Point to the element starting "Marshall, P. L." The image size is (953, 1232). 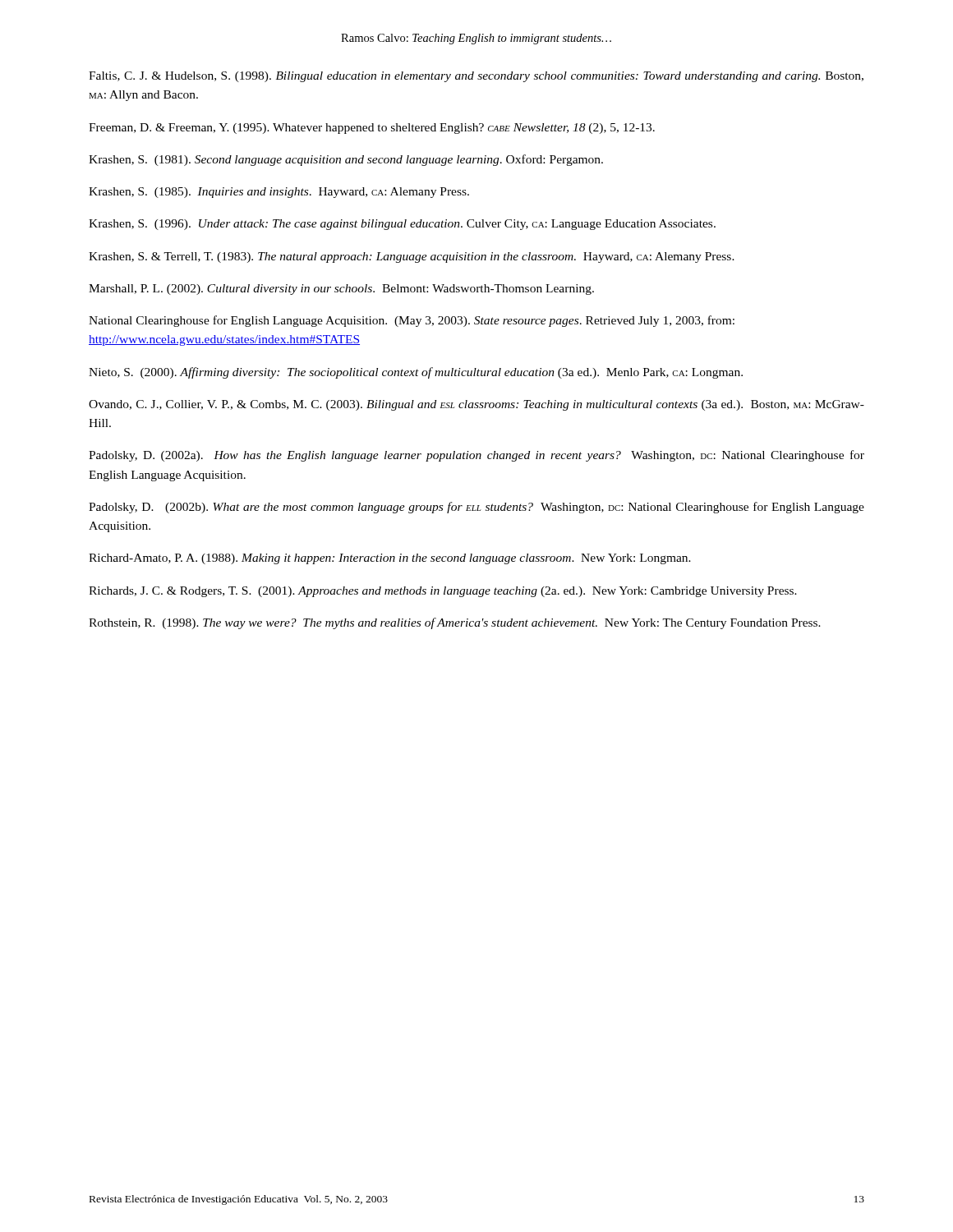[x=342, y=288]
